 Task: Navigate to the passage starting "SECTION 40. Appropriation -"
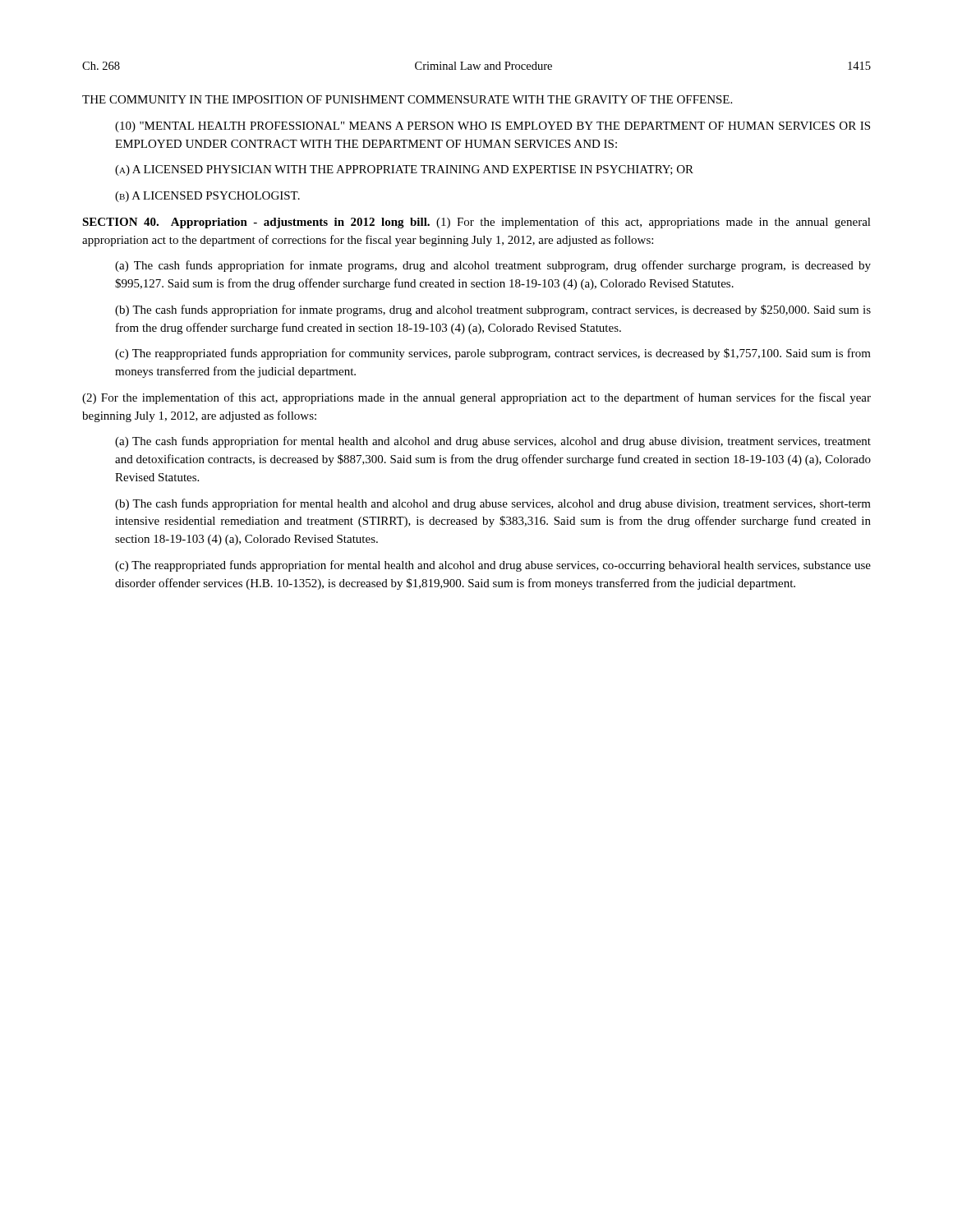(476, 231)
